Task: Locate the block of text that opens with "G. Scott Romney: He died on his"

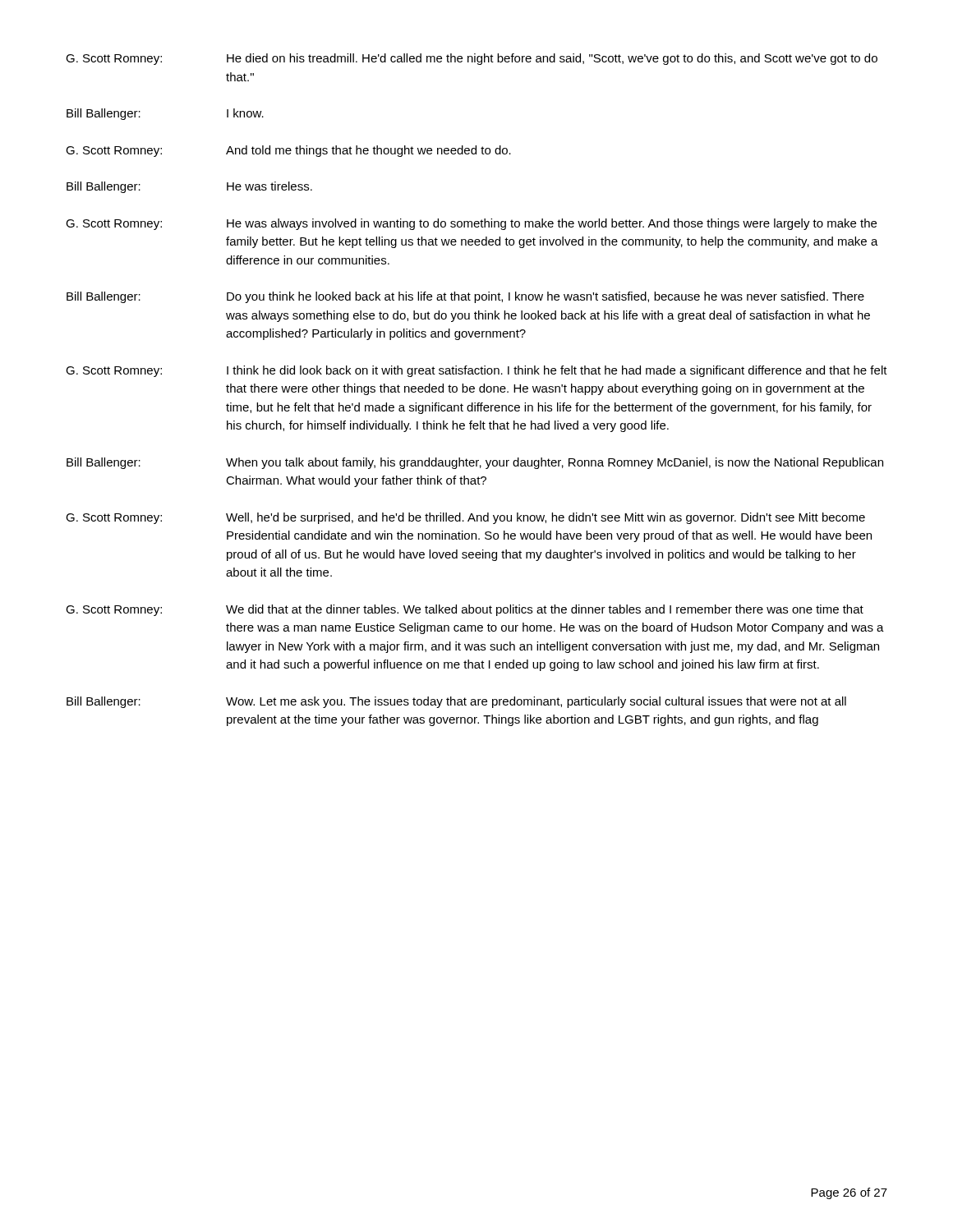Action: tap(476, 68)
